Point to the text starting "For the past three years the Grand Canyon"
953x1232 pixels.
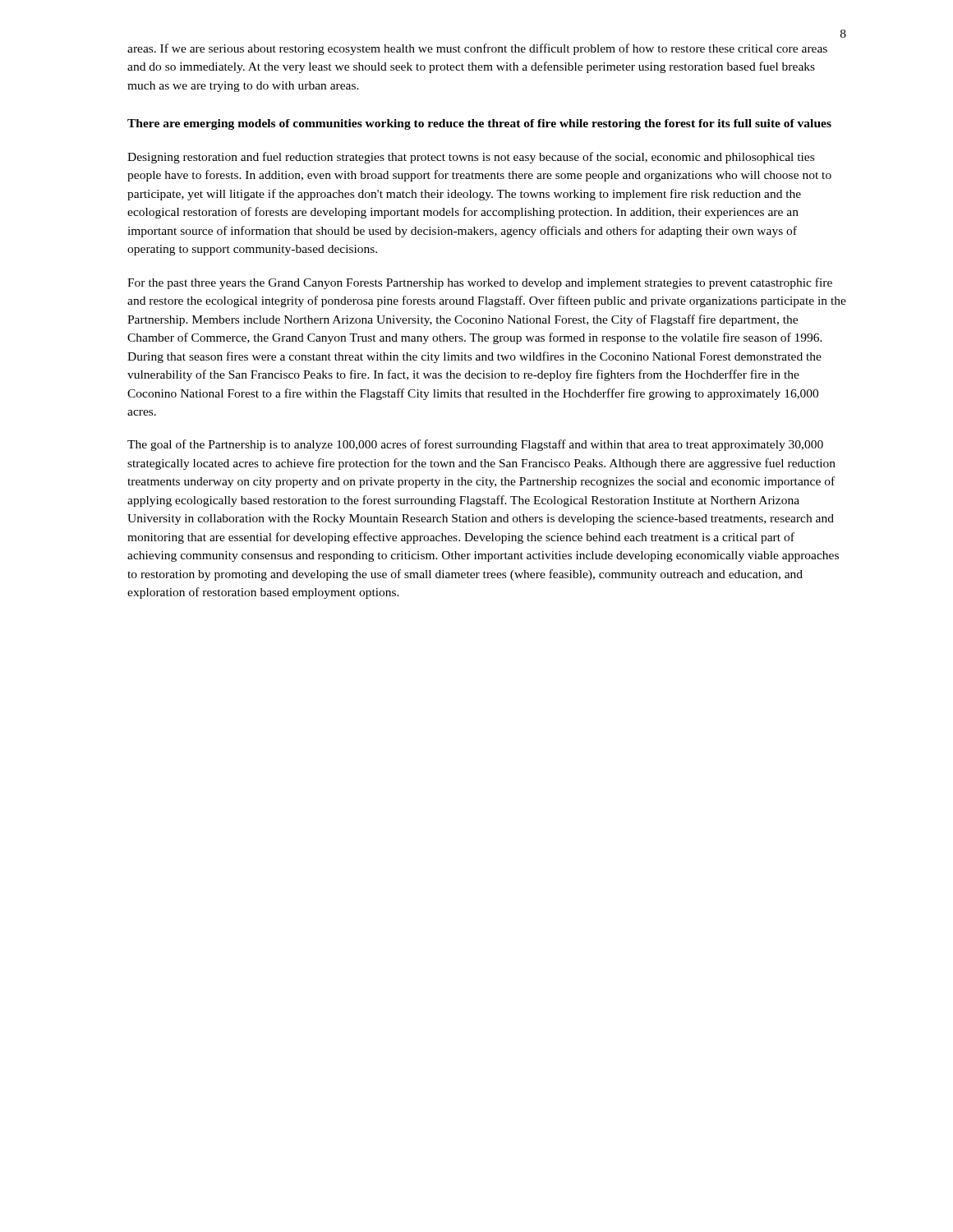pyautogui.click(x=487, y=347)
